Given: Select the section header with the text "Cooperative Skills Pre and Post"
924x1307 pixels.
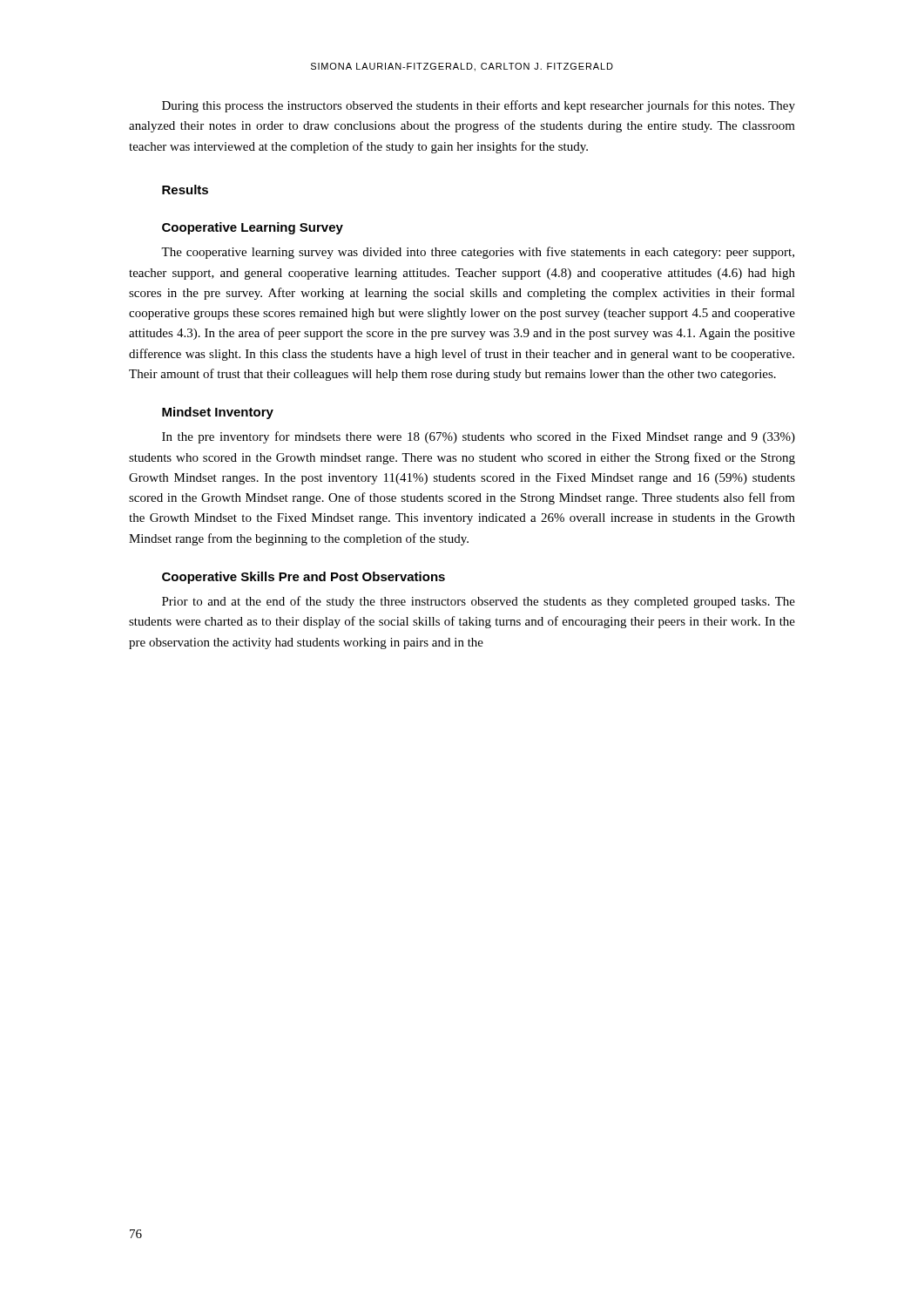Looking at the screenshot, I should [303, 576].
